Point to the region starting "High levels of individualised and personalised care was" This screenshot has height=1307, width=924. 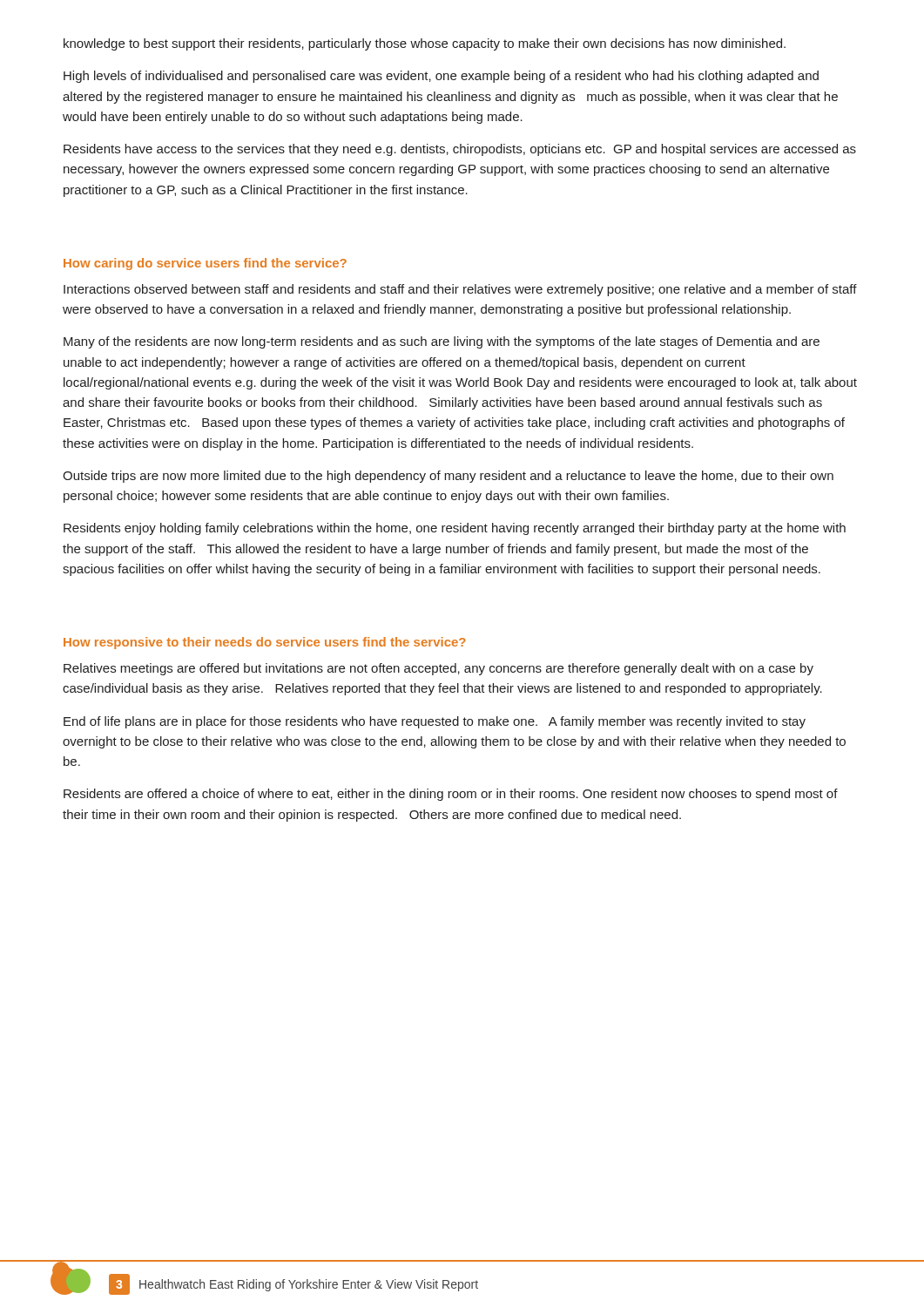[x=450, y=96]
